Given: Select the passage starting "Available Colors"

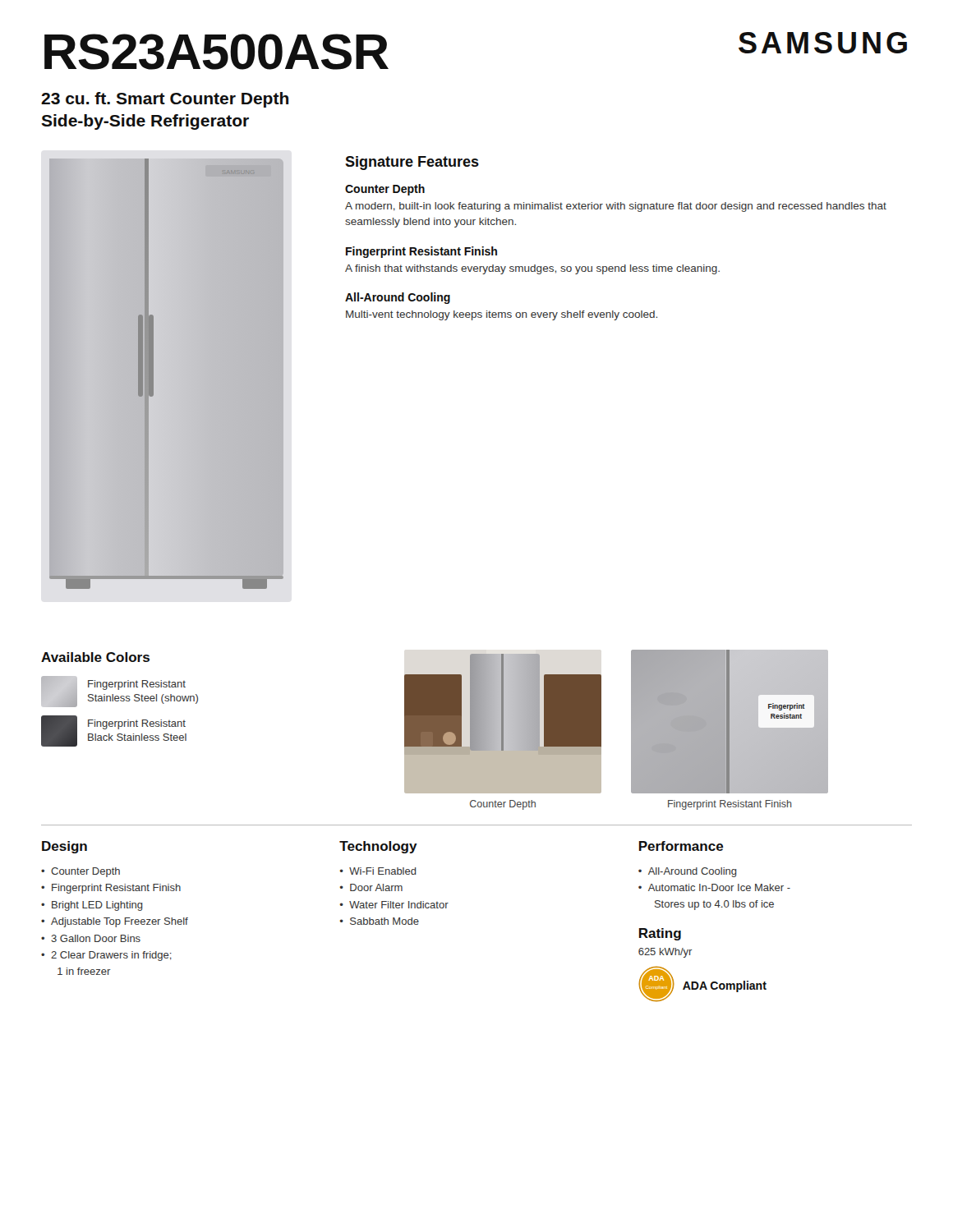Looking at the screenshot, I should (x=95, y=657).
